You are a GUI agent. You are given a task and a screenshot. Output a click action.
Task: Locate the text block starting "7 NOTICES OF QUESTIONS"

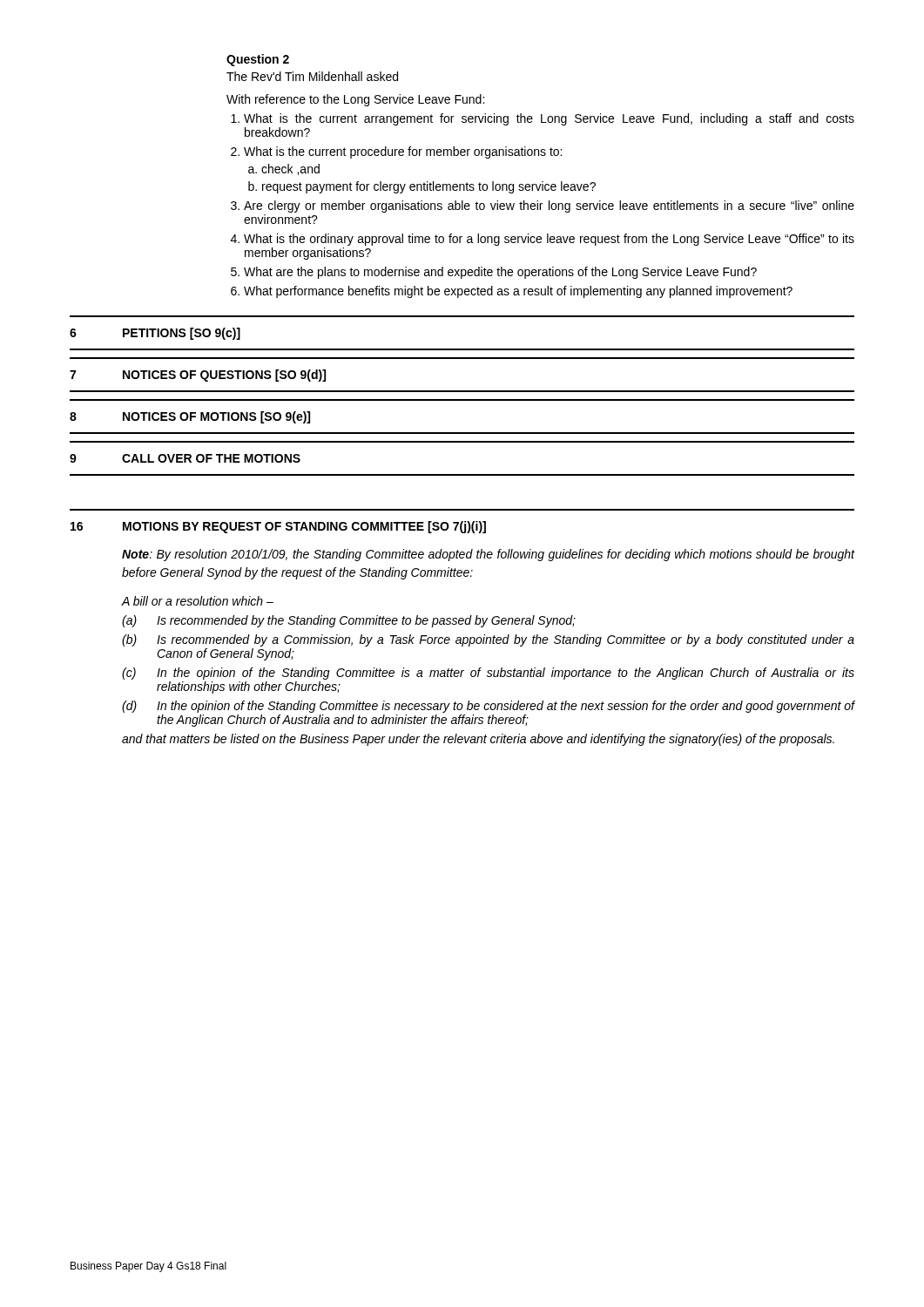tap(198, 375)
